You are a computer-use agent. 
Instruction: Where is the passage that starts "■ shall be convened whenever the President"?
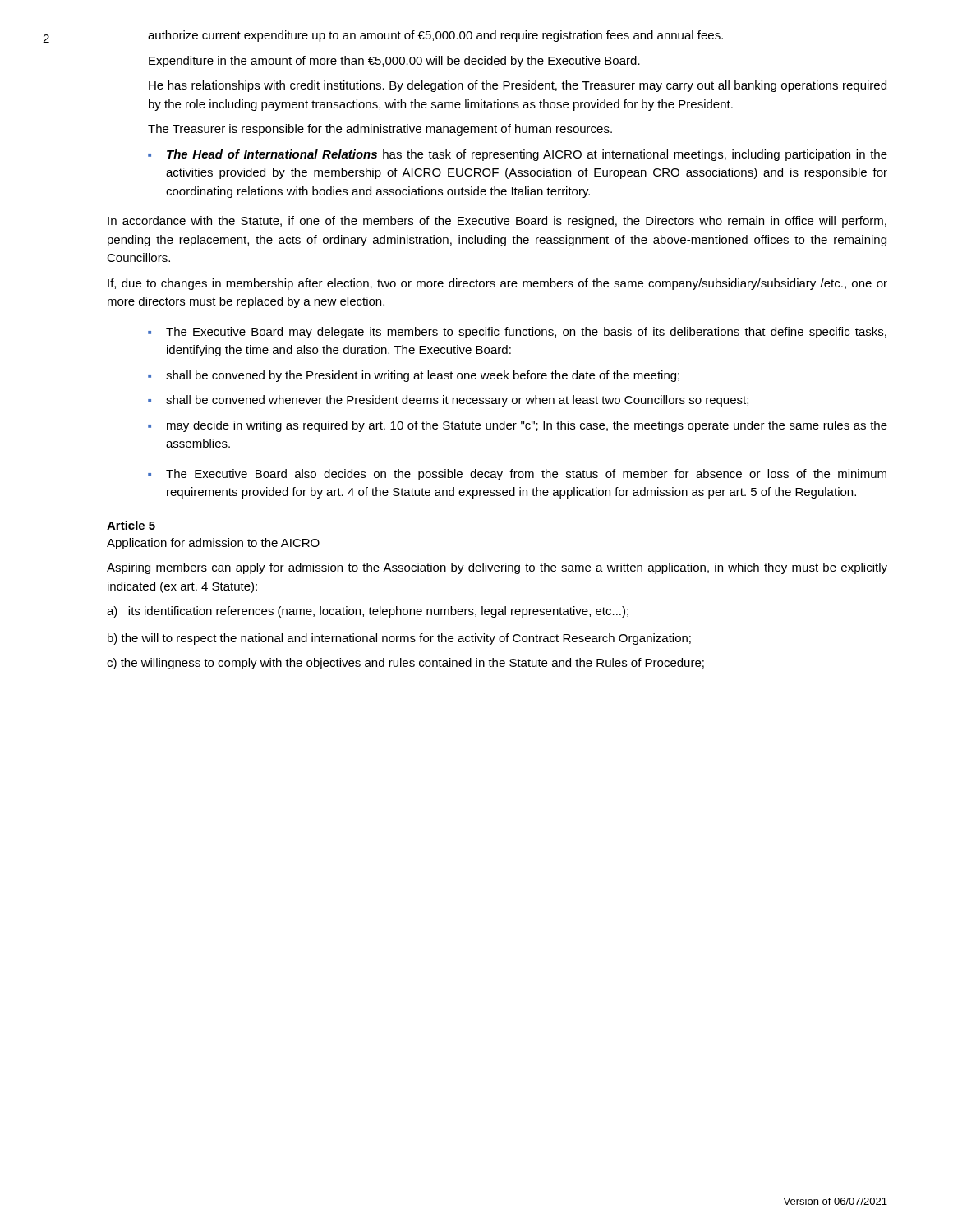click(x=518, y=400)
